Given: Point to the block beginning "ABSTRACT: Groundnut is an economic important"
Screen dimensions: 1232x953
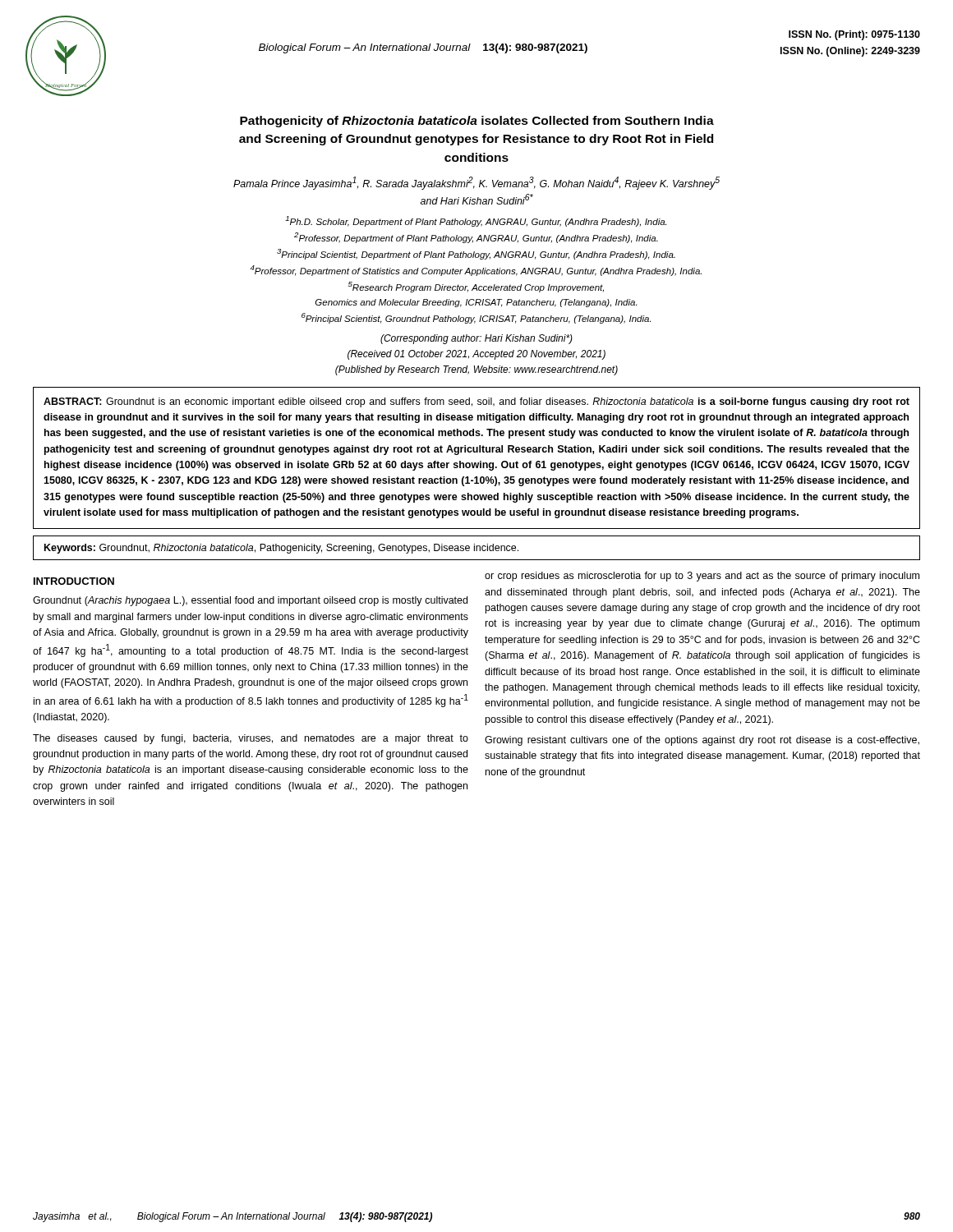Looking at the screenshot, I should (476, 457).
